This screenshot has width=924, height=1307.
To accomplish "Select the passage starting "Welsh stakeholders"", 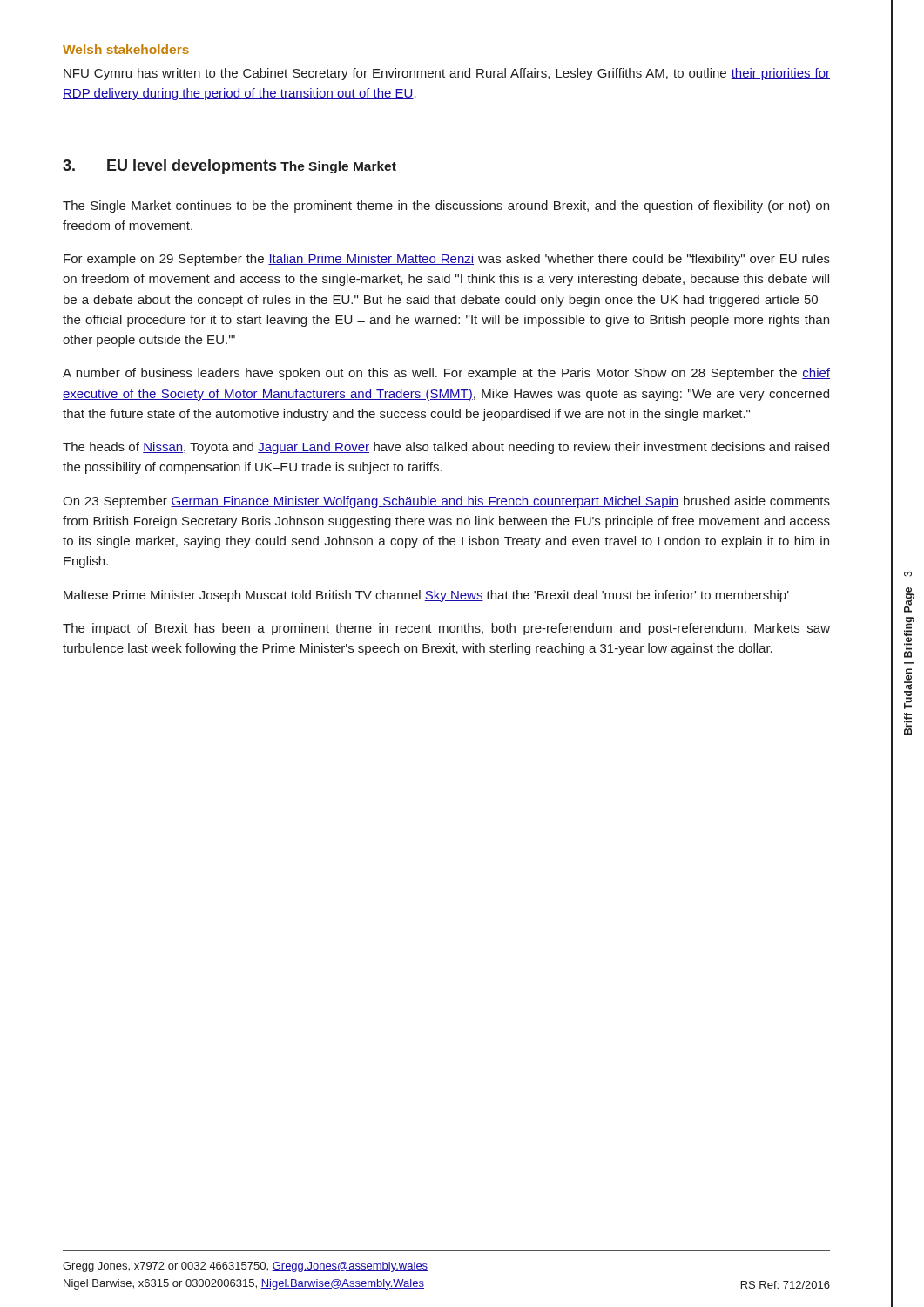I will 126,50.
